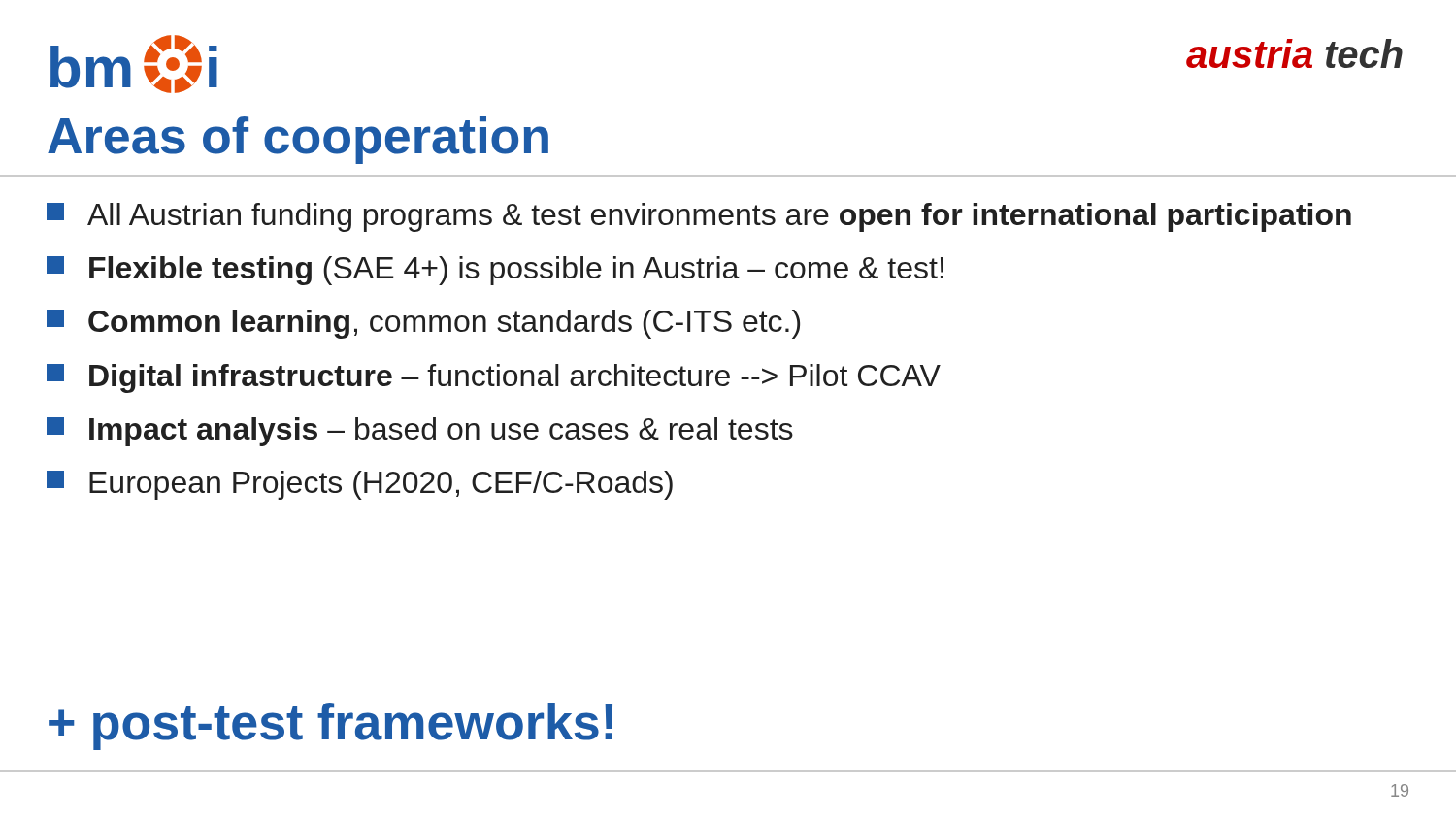The width and height of the screenshot is (1456, 819).
Task: Select the list item containing "Common learning, common"
Action: [x=728, y=322]
